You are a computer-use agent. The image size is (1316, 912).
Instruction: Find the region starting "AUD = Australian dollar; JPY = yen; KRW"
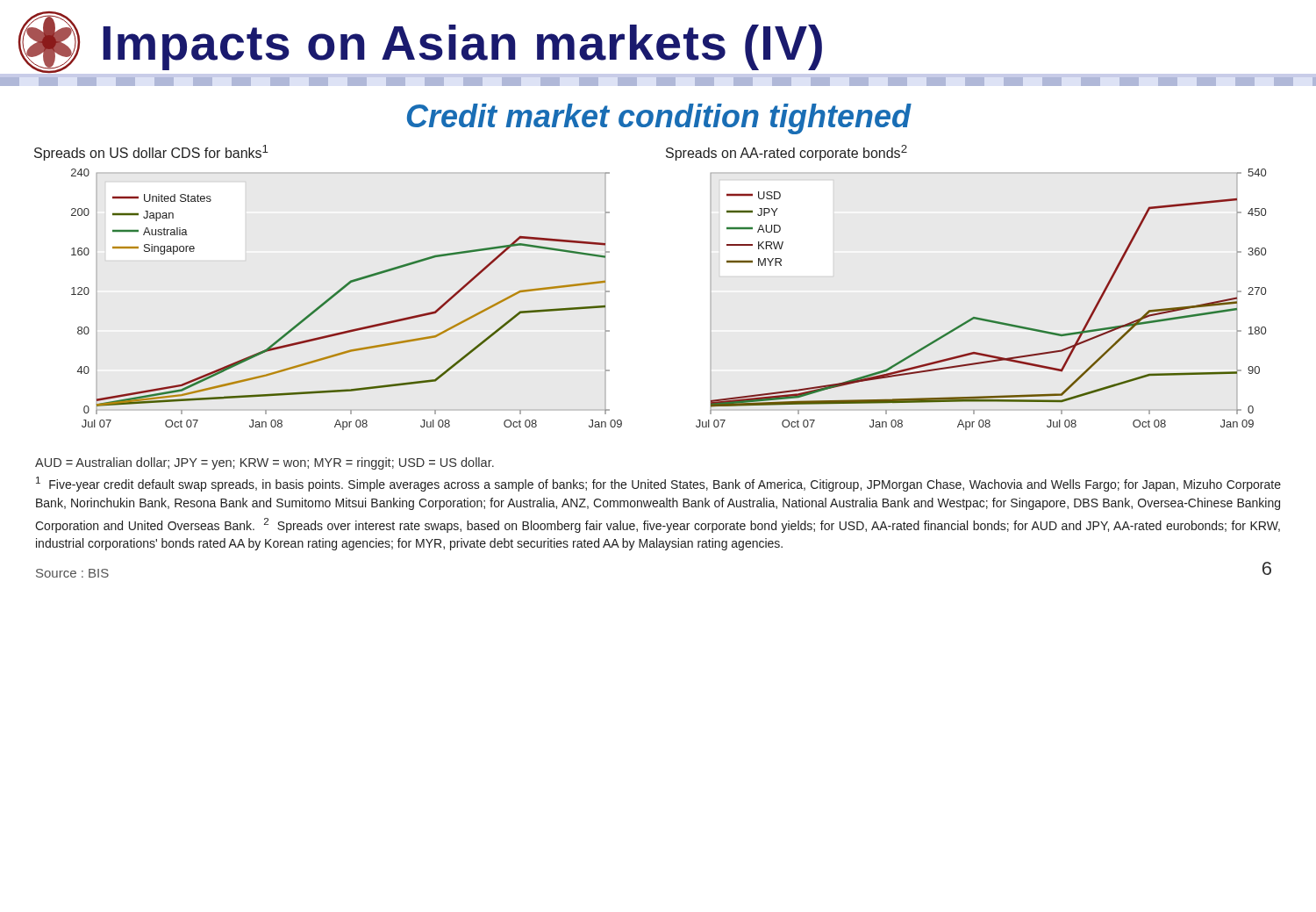[265, 463]
